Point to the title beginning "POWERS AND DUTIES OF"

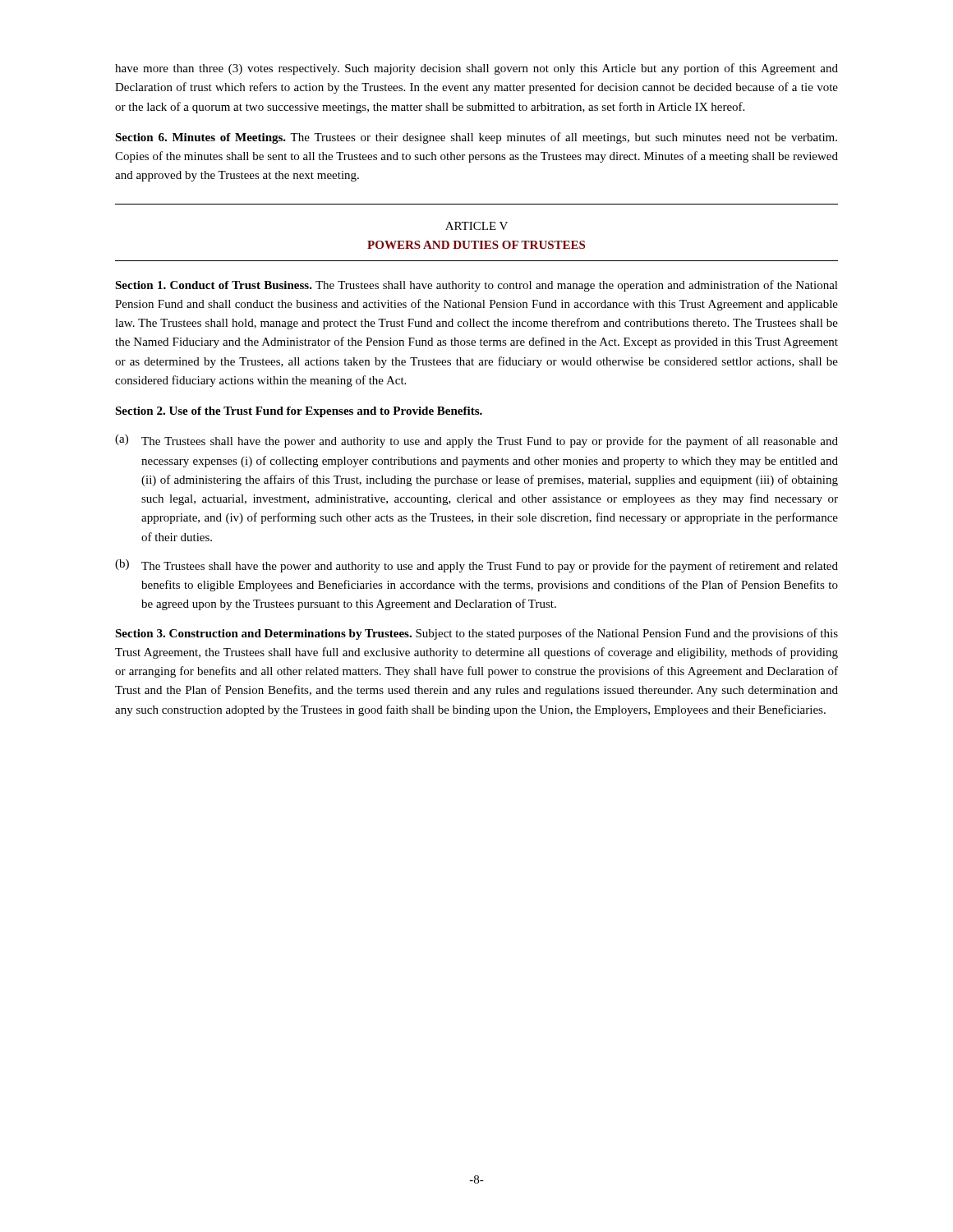click(x=476, y=244)
